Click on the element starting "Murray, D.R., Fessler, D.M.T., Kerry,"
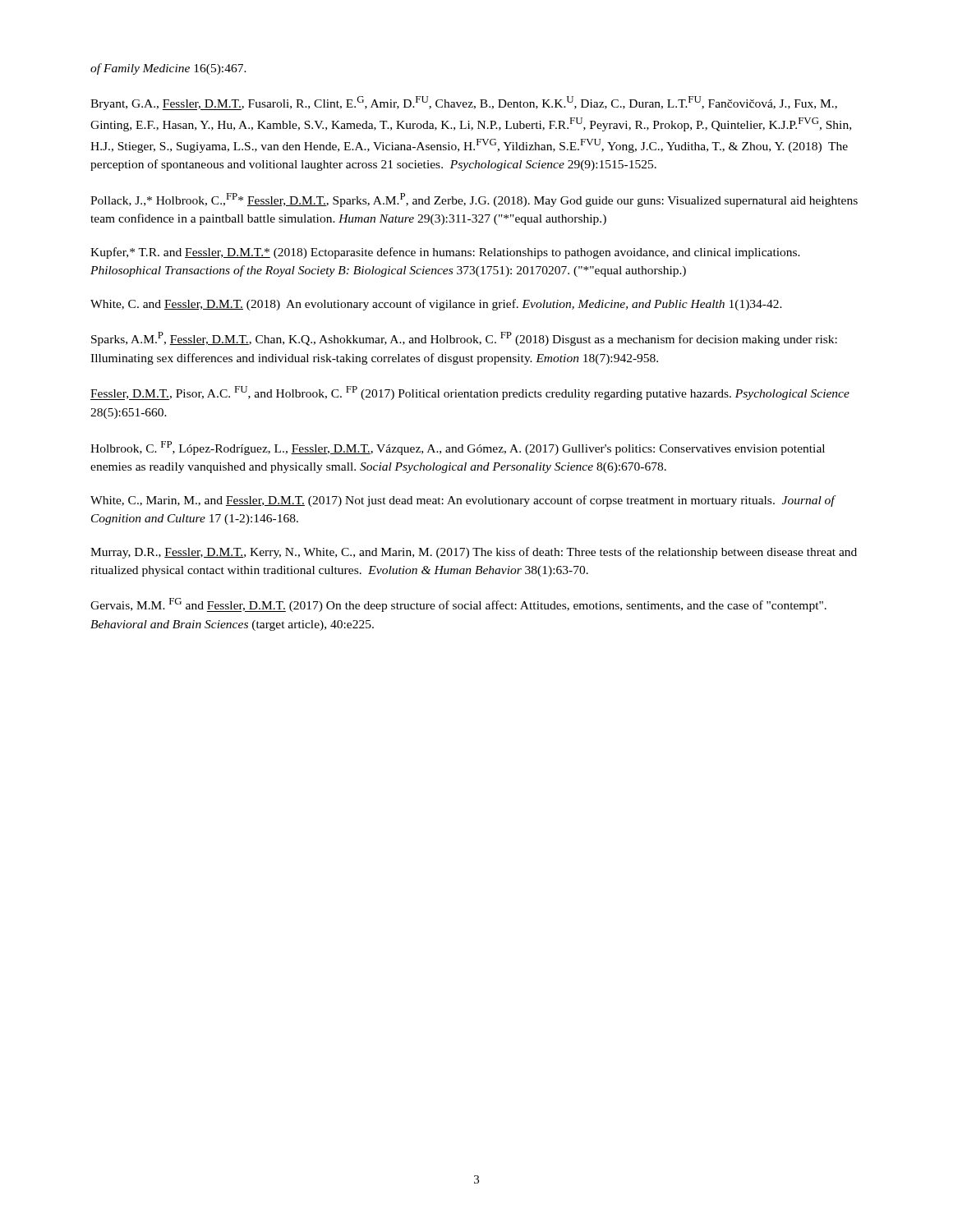Image resolution: width=953 pixels, height=1232 pixels. [474, 560]
